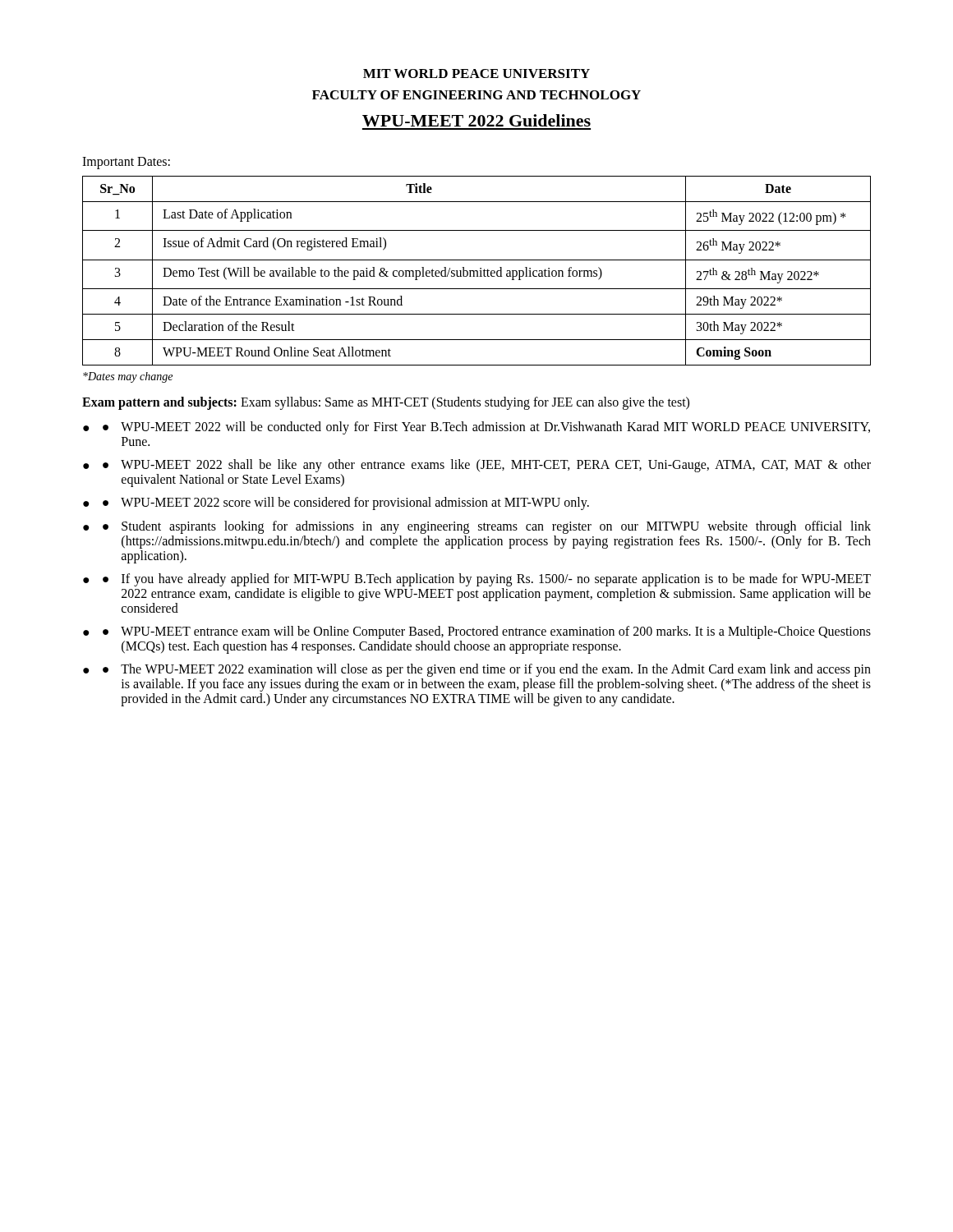Locate the list item with the text "● The WPU-MEET"

486,684
